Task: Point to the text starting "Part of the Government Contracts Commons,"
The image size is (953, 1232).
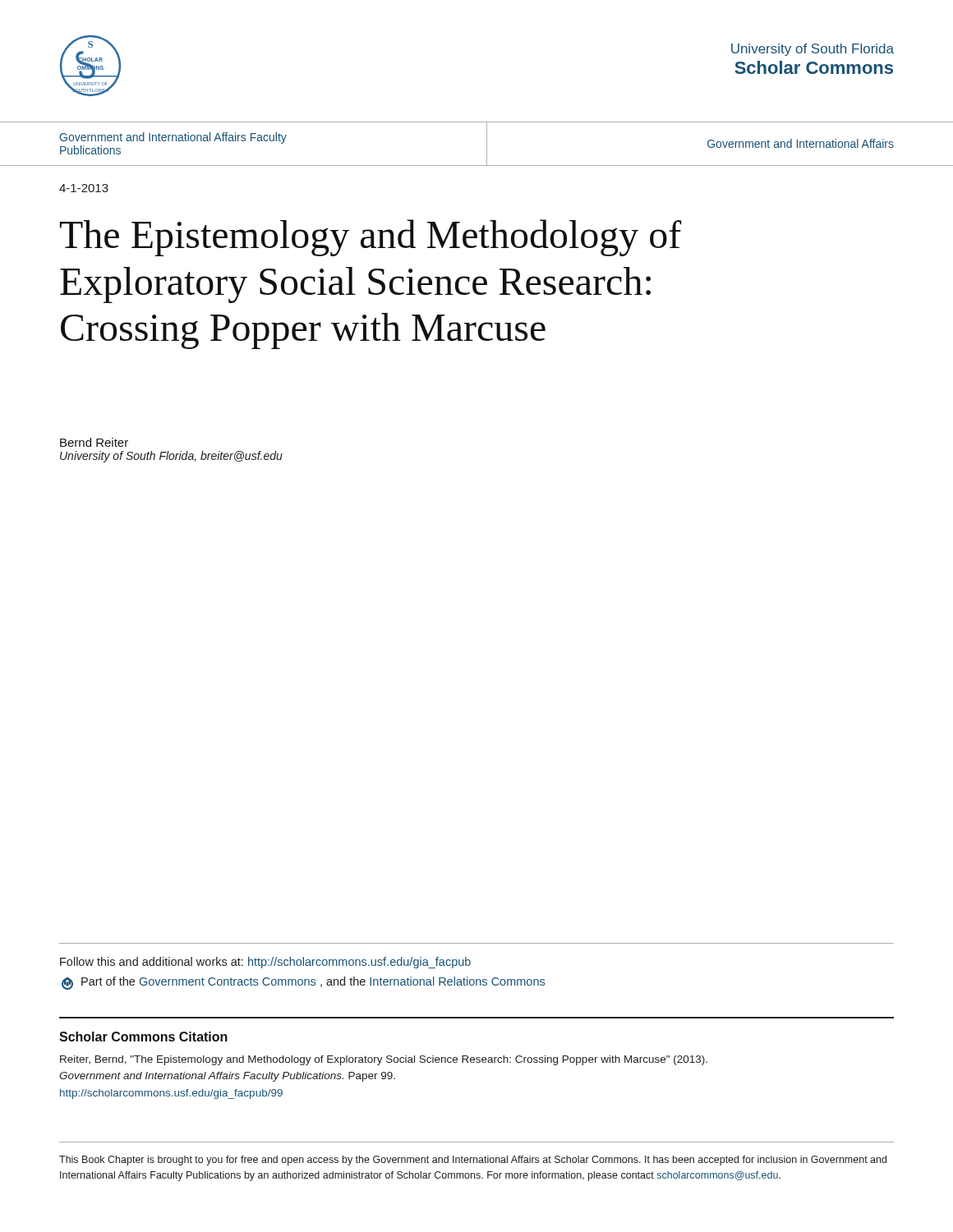Action: 302,981
